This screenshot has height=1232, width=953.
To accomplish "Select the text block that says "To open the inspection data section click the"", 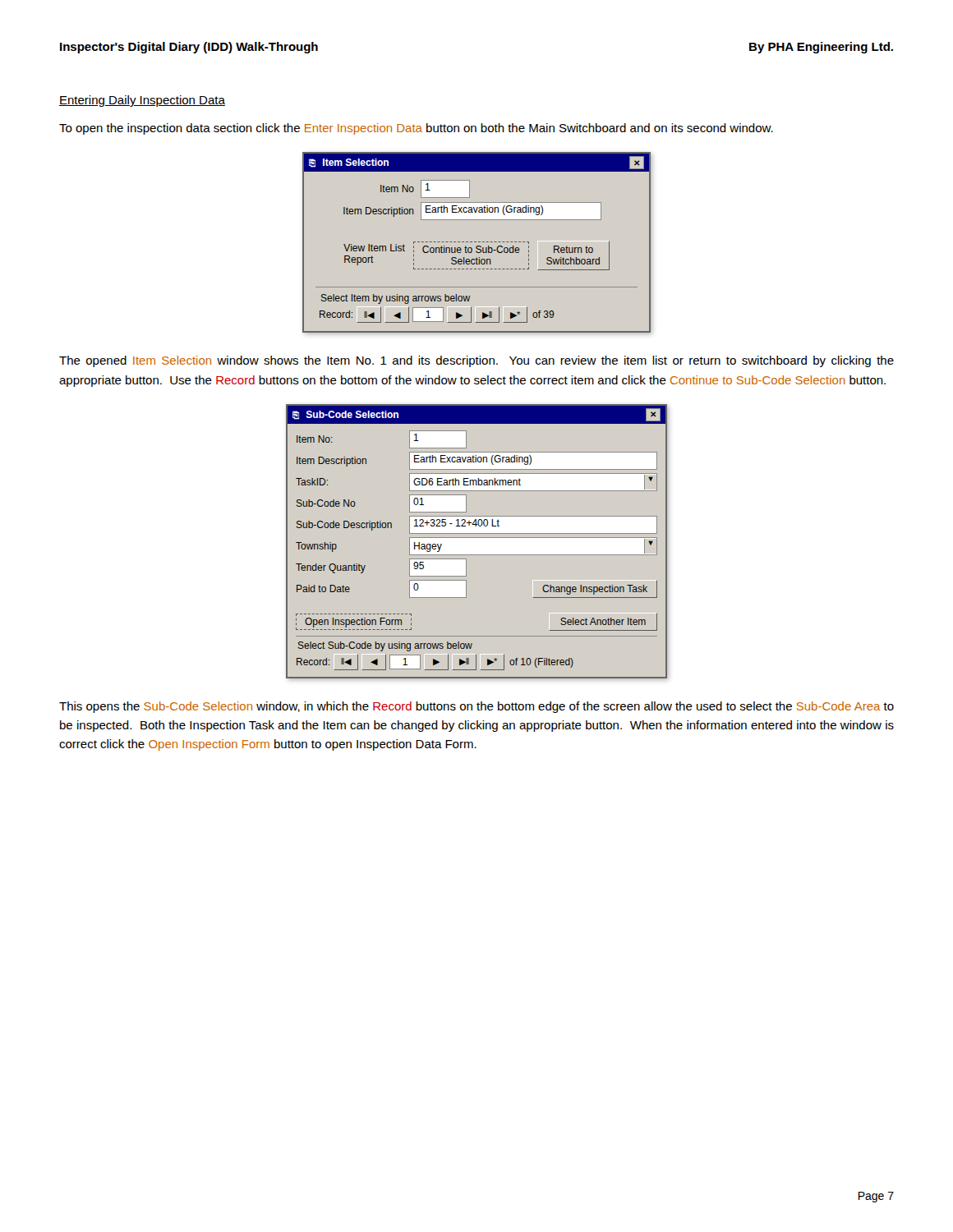I will 416,128.
